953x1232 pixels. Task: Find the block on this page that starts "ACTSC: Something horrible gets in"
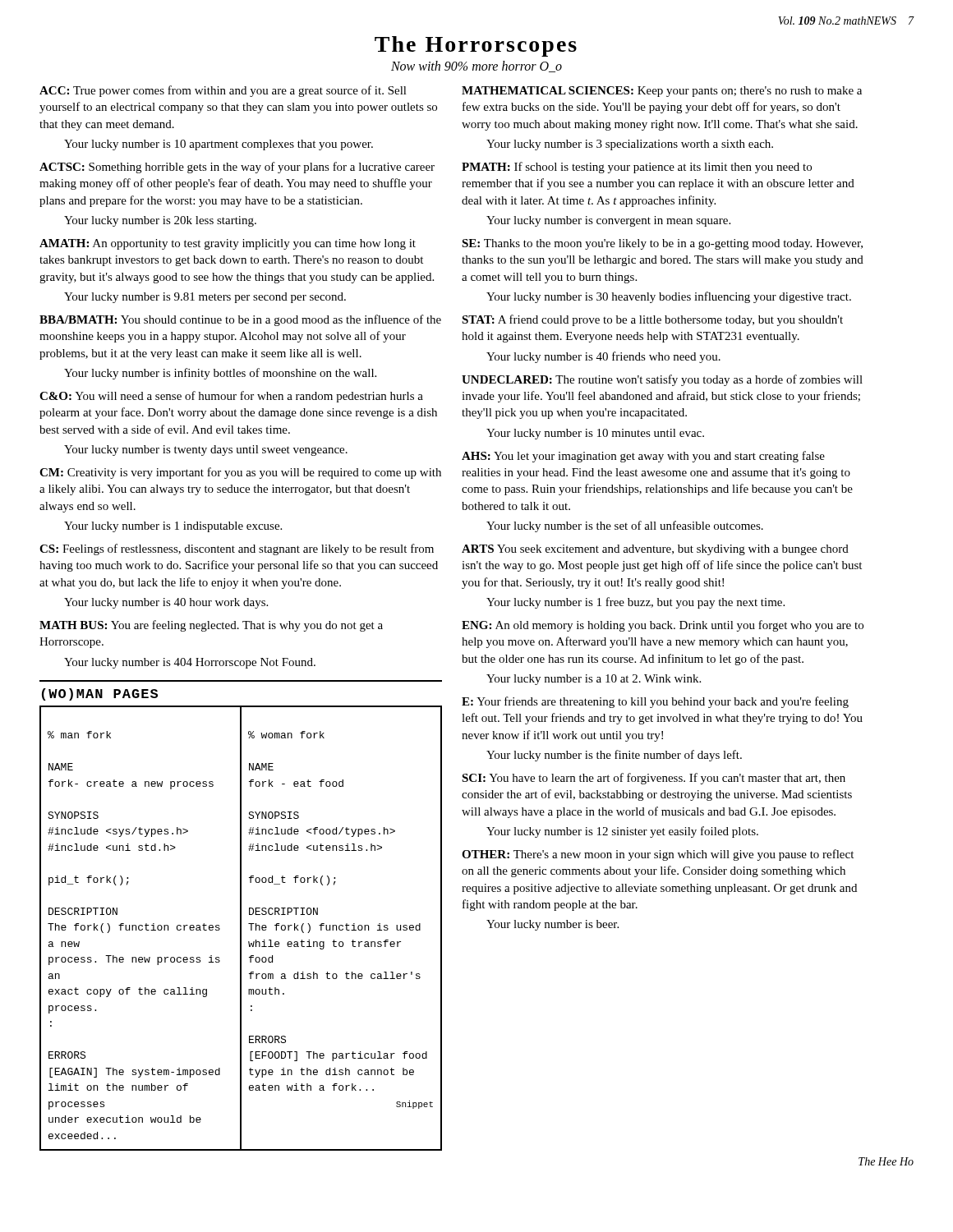(x=241, y=193)
